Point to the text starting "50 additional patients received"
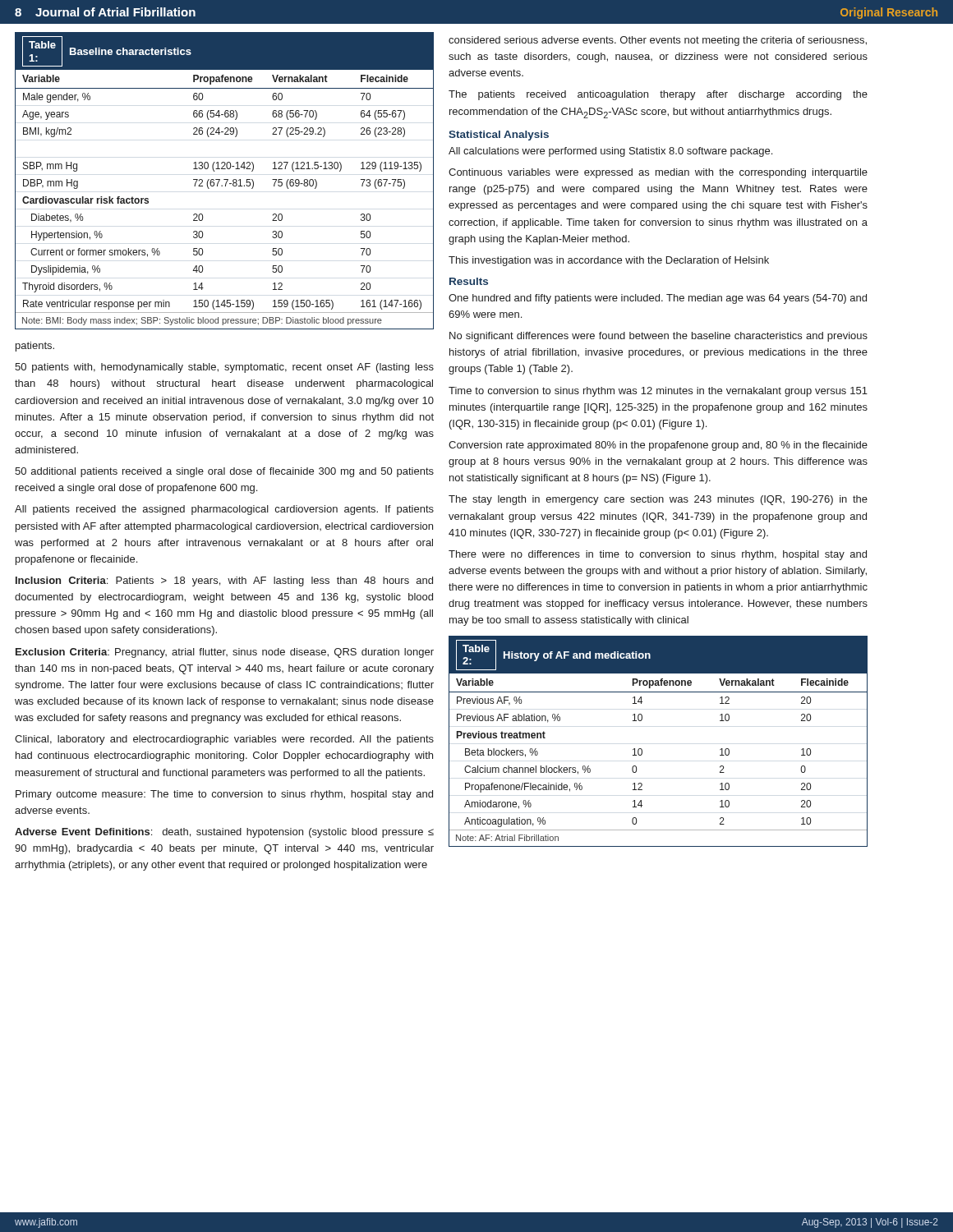This screenshot has height=1232, width=953. coord(224,479)
